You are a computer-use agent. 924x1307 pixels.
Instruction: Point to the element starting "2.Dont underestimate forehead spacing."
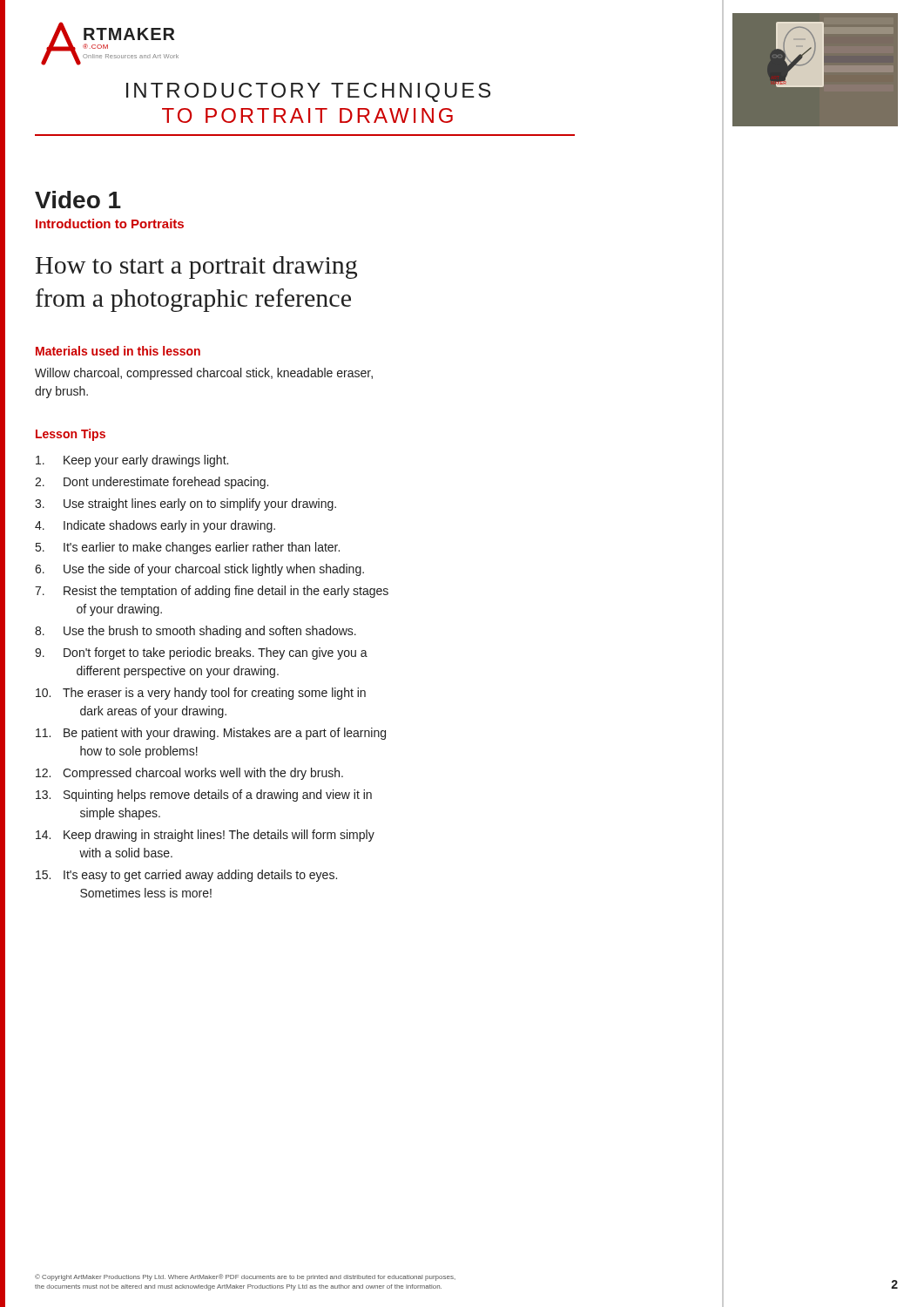coord(152,483)
